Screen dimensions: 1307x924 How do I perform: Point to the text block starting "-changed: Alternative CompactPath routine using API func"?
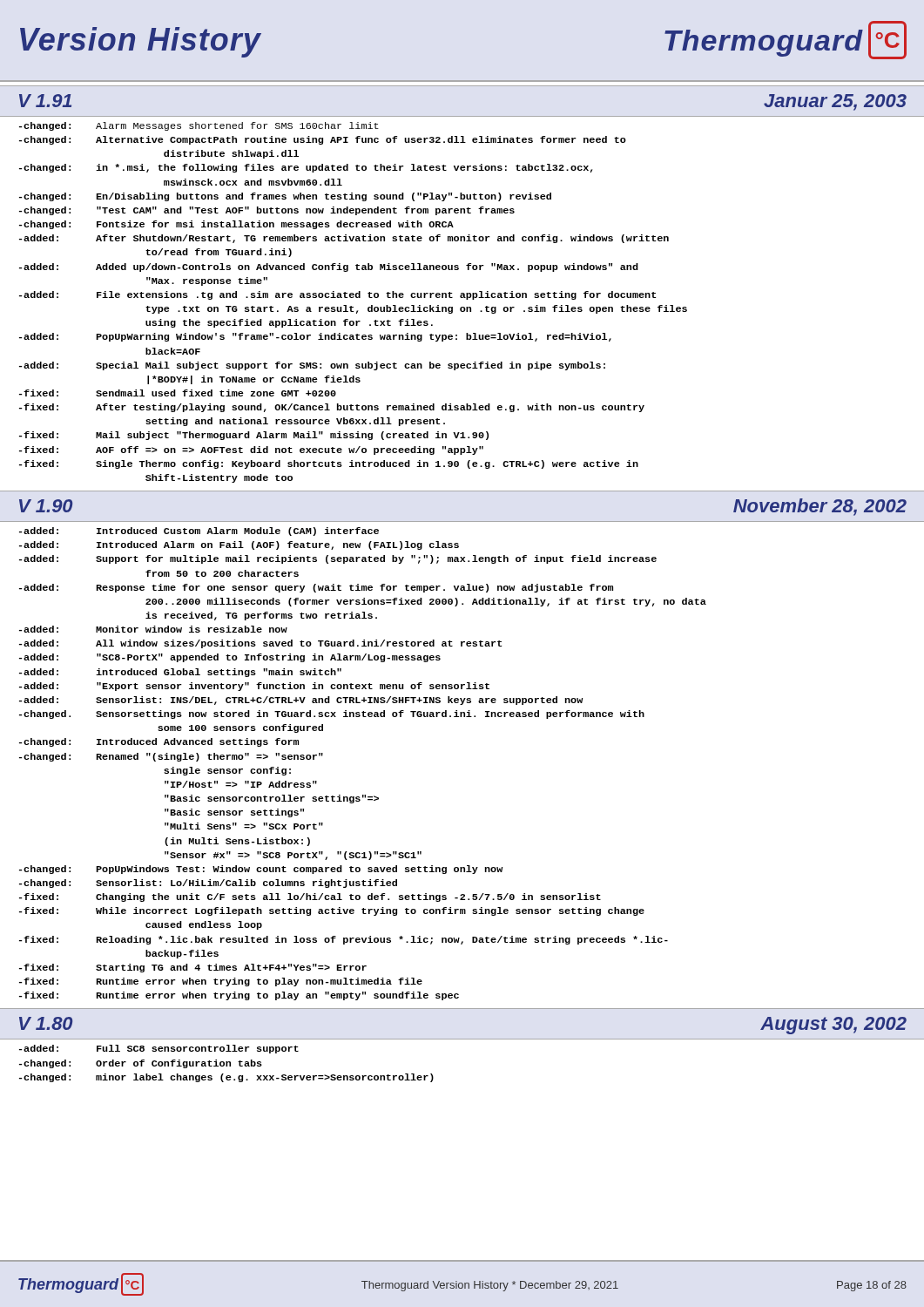[x=322, y=147]
